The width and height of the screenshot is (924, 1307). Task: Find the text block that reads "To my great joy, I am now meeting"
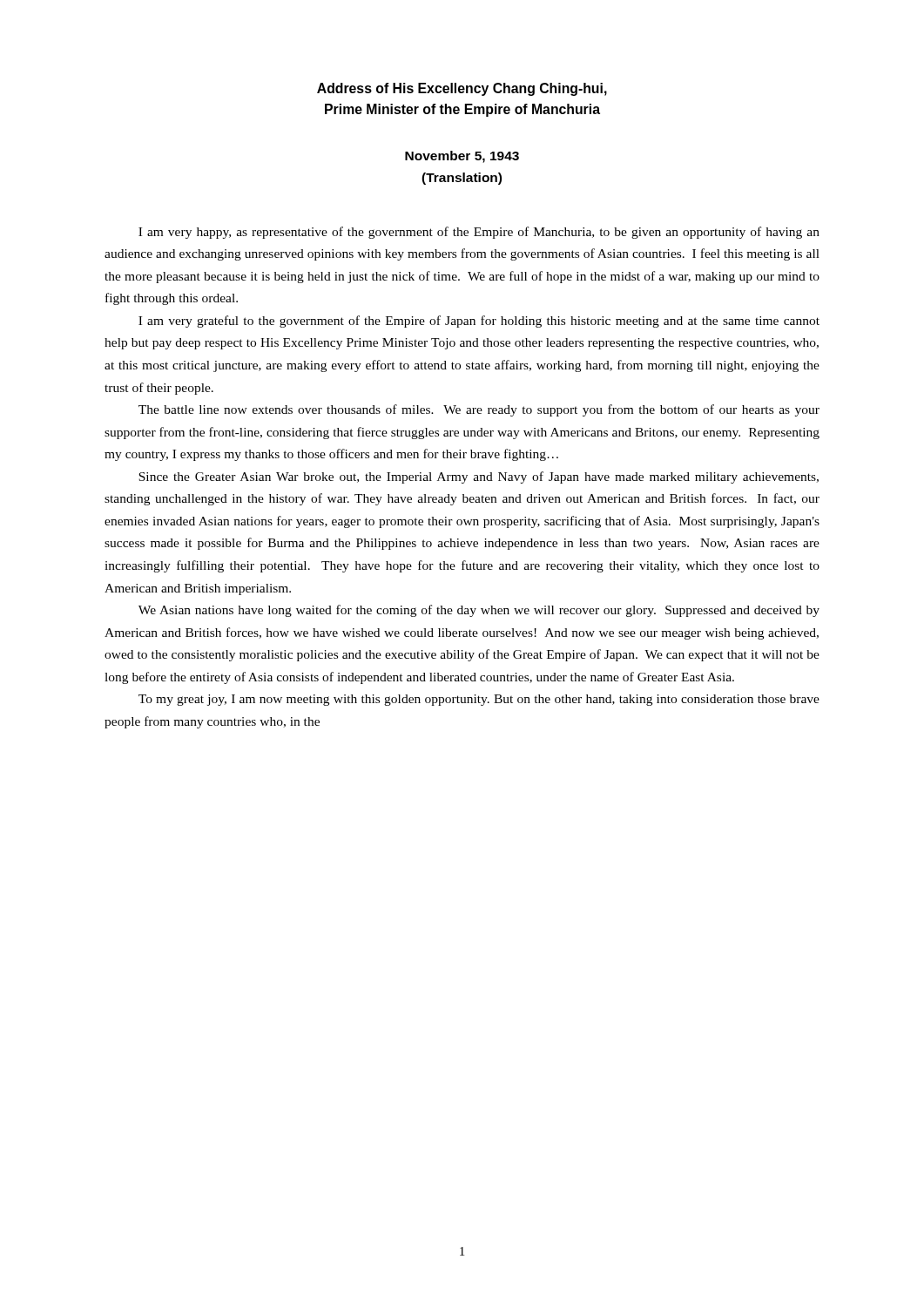tap(462, 710)
